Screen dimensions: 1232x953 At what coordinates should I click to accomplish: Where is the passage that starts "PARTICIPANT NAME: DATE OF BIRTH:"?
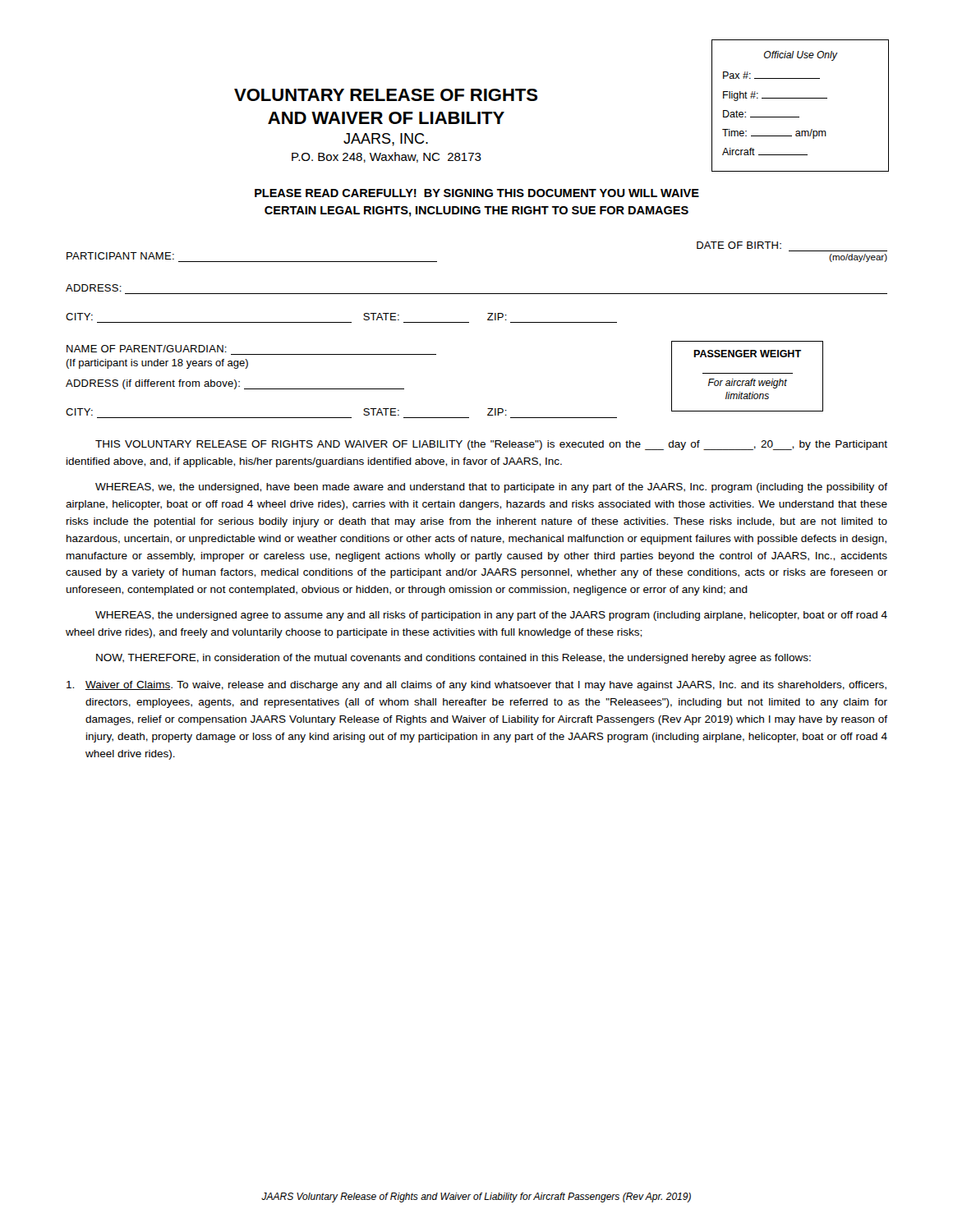pyautogui.click(x=739, y=245)
